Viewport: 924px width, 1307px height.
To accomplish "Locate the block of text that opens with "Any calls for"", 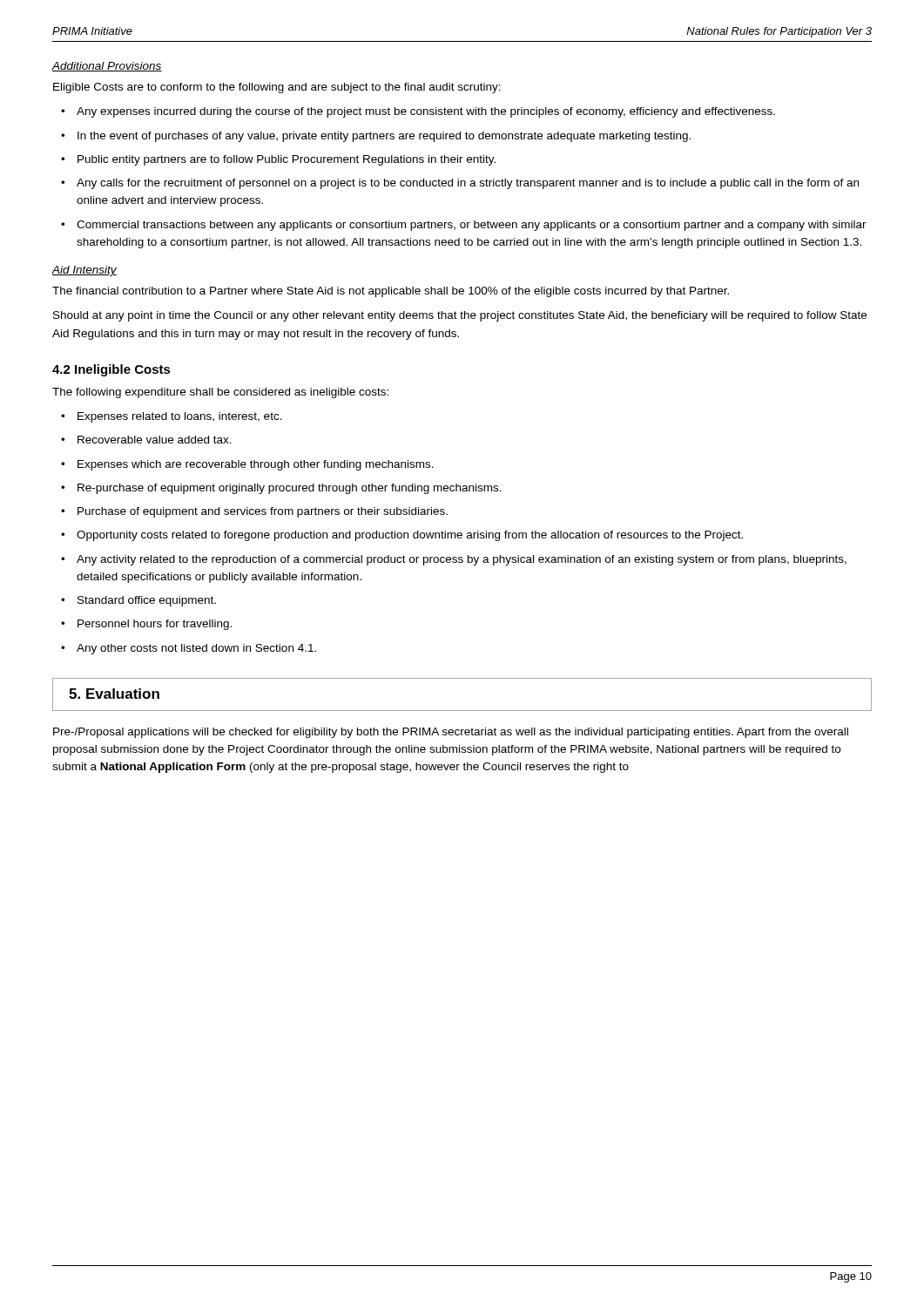I will click(462, 192).
